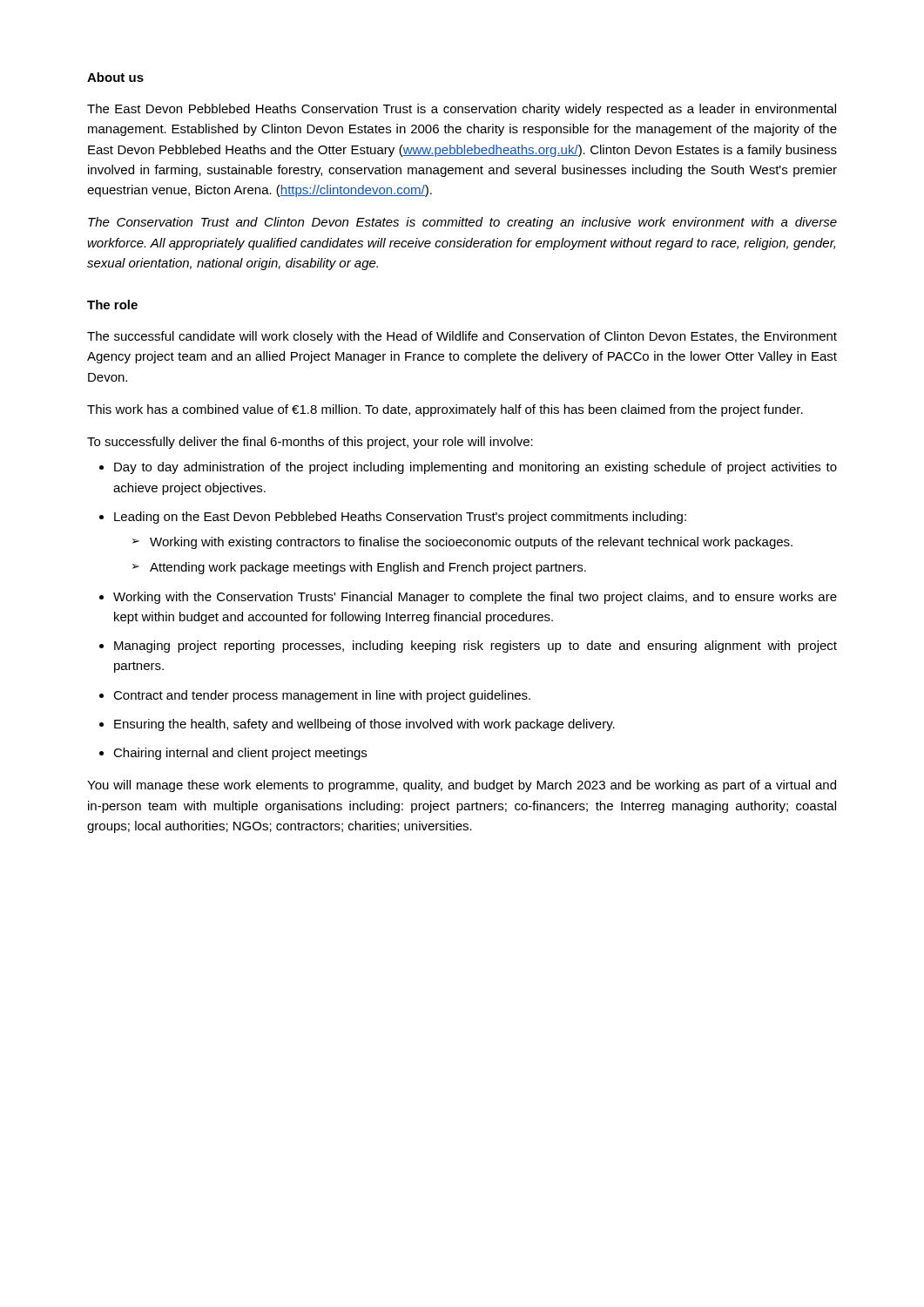Find the passage starting "Leading on the East Devon Pebblebed Heaths"
Image resolution: width=924 pixels, height=1307 pixels.
[x=475, y=543]
